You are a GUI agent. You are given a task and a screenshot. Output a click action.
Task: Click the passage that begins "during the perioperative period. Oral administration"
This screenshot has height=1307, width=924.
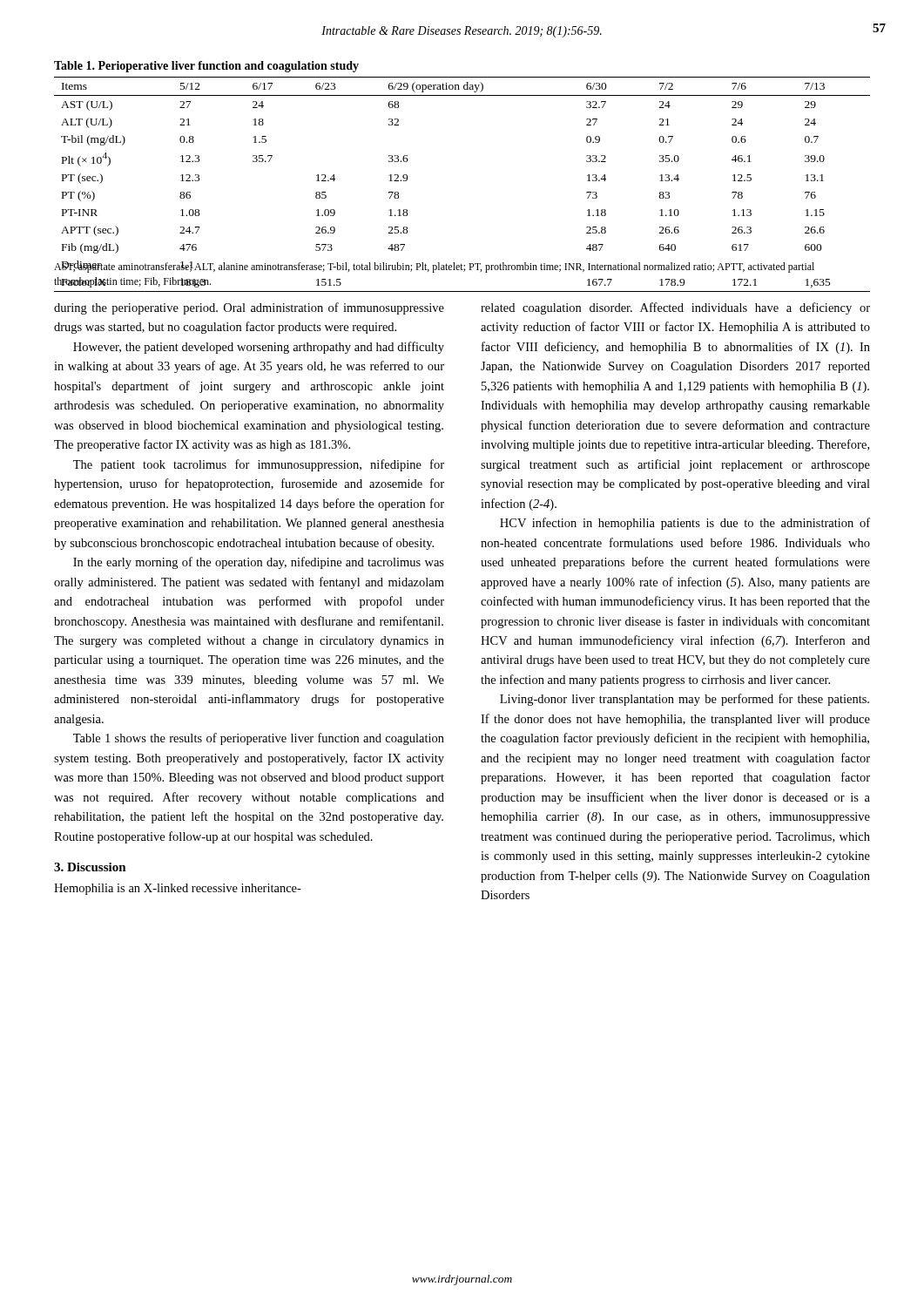point(249,572)
